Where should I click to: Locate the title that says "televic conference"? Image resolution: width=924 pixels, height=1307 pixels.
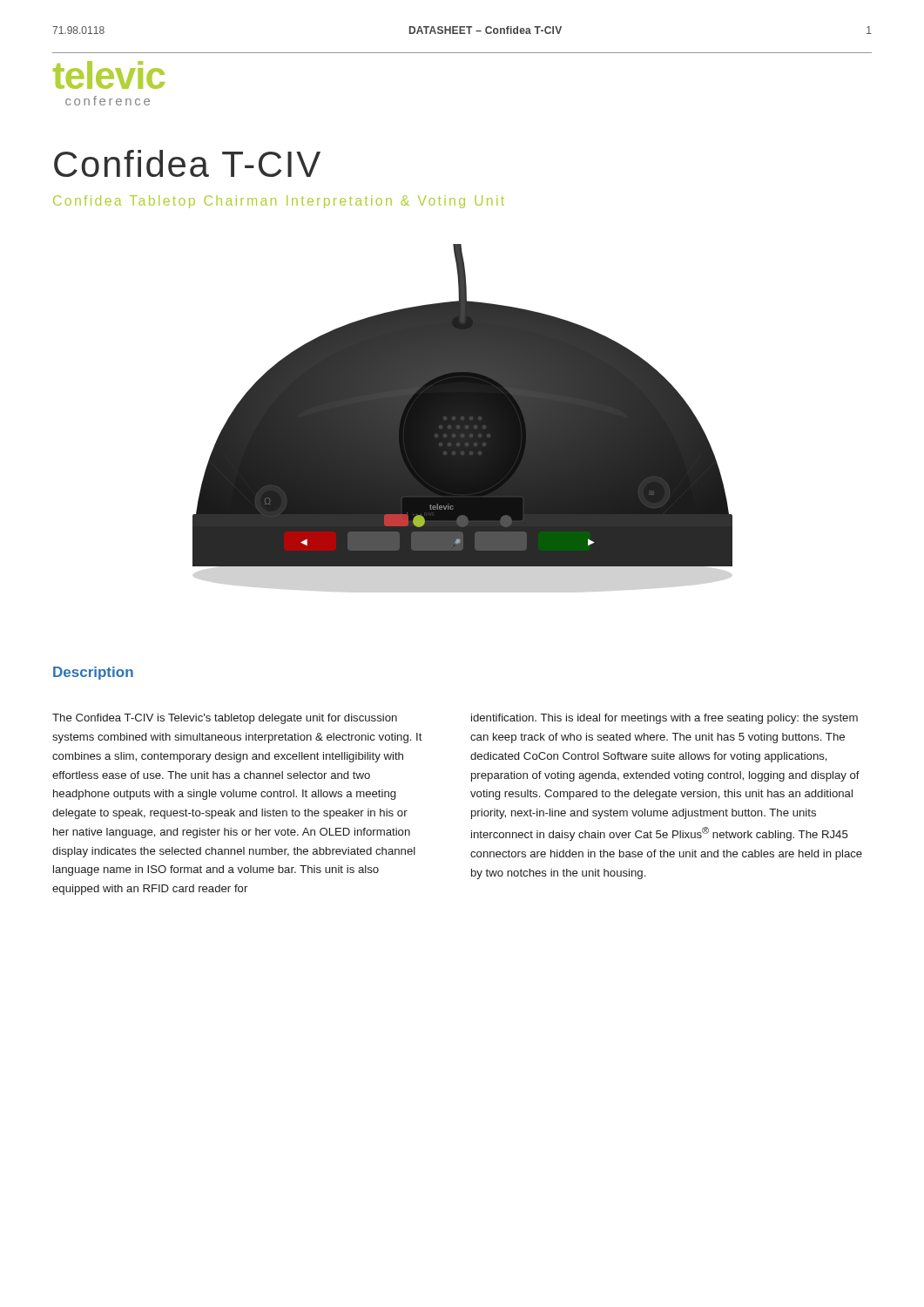(x=109, y=82)
